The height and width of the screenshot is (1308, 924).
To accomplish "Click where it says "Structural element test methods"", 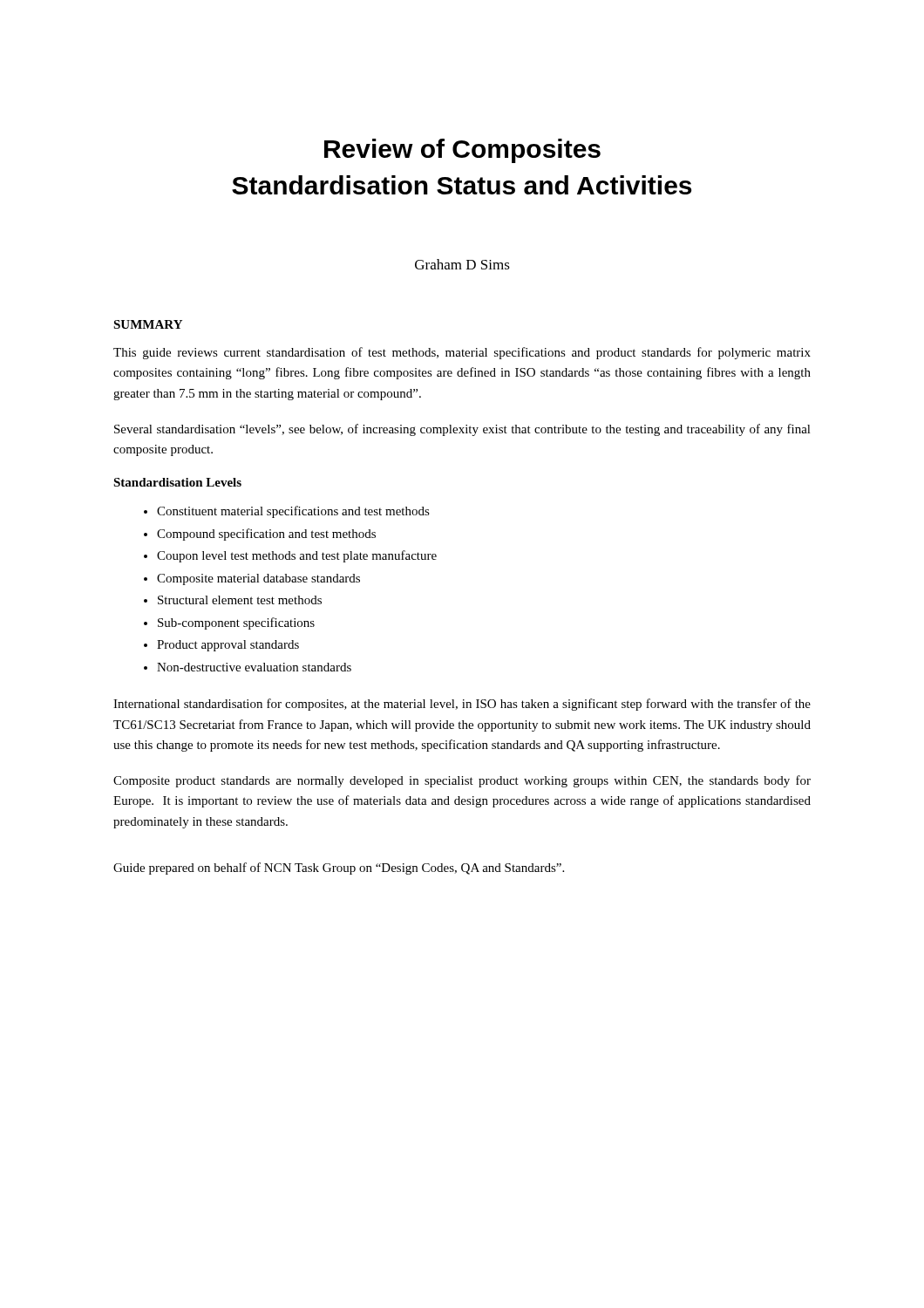I will point(240,600).
